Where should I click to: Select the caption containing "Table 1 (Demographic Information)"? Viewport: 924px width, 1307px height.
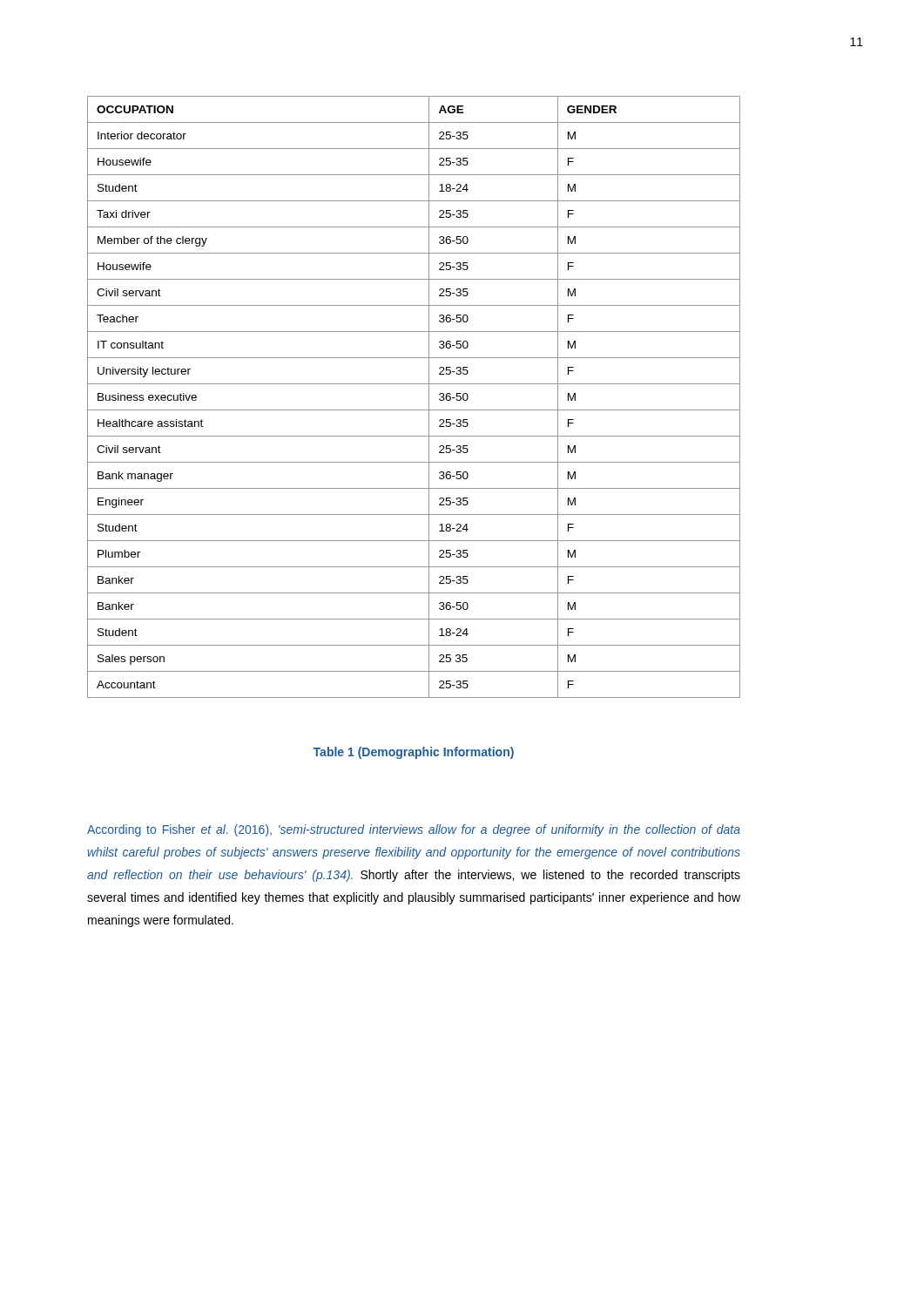click(x=414, y=752)
